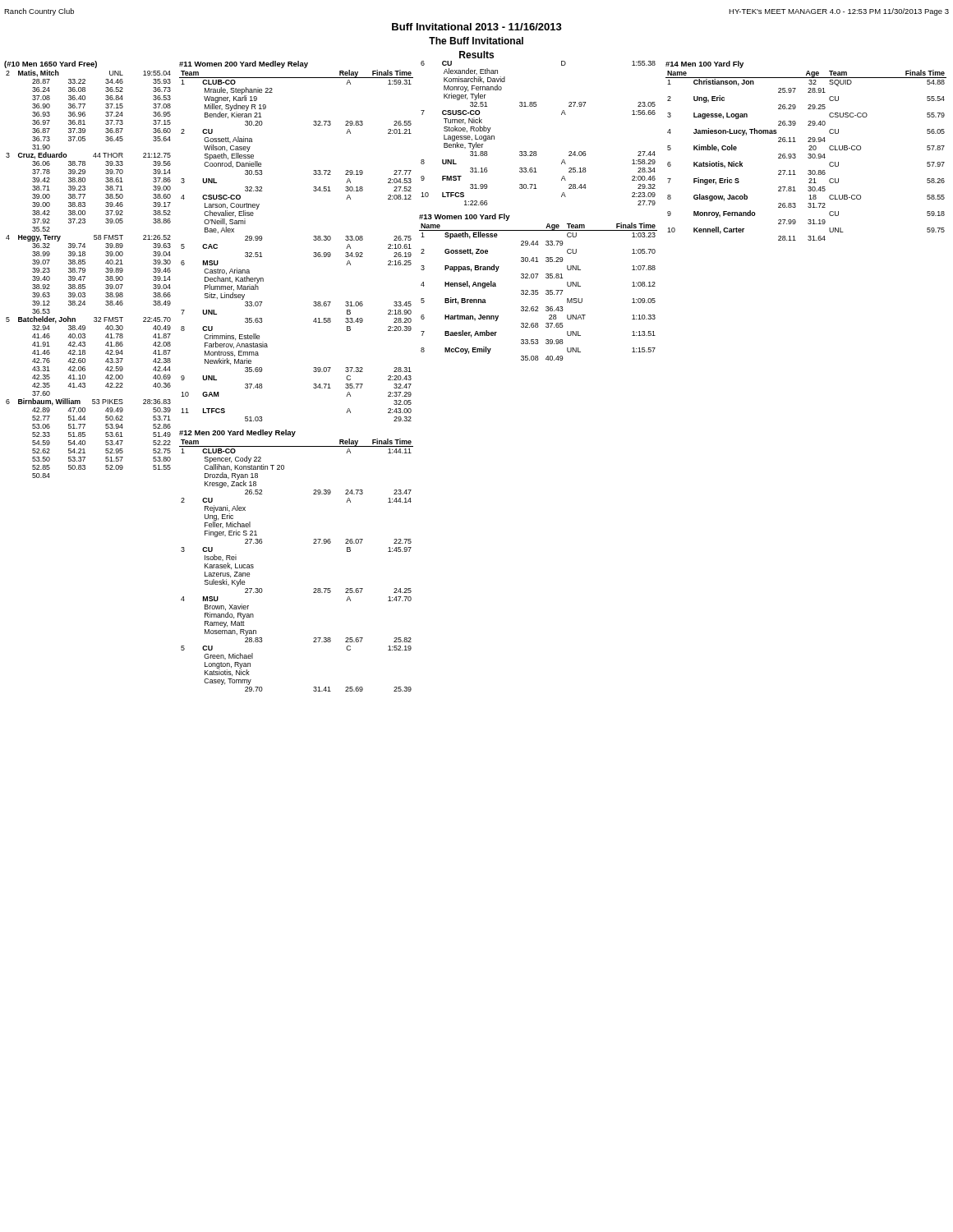
Task: Select the passage starting "#13 Women 100 Yard Fly"
Action: pos(464,216)
